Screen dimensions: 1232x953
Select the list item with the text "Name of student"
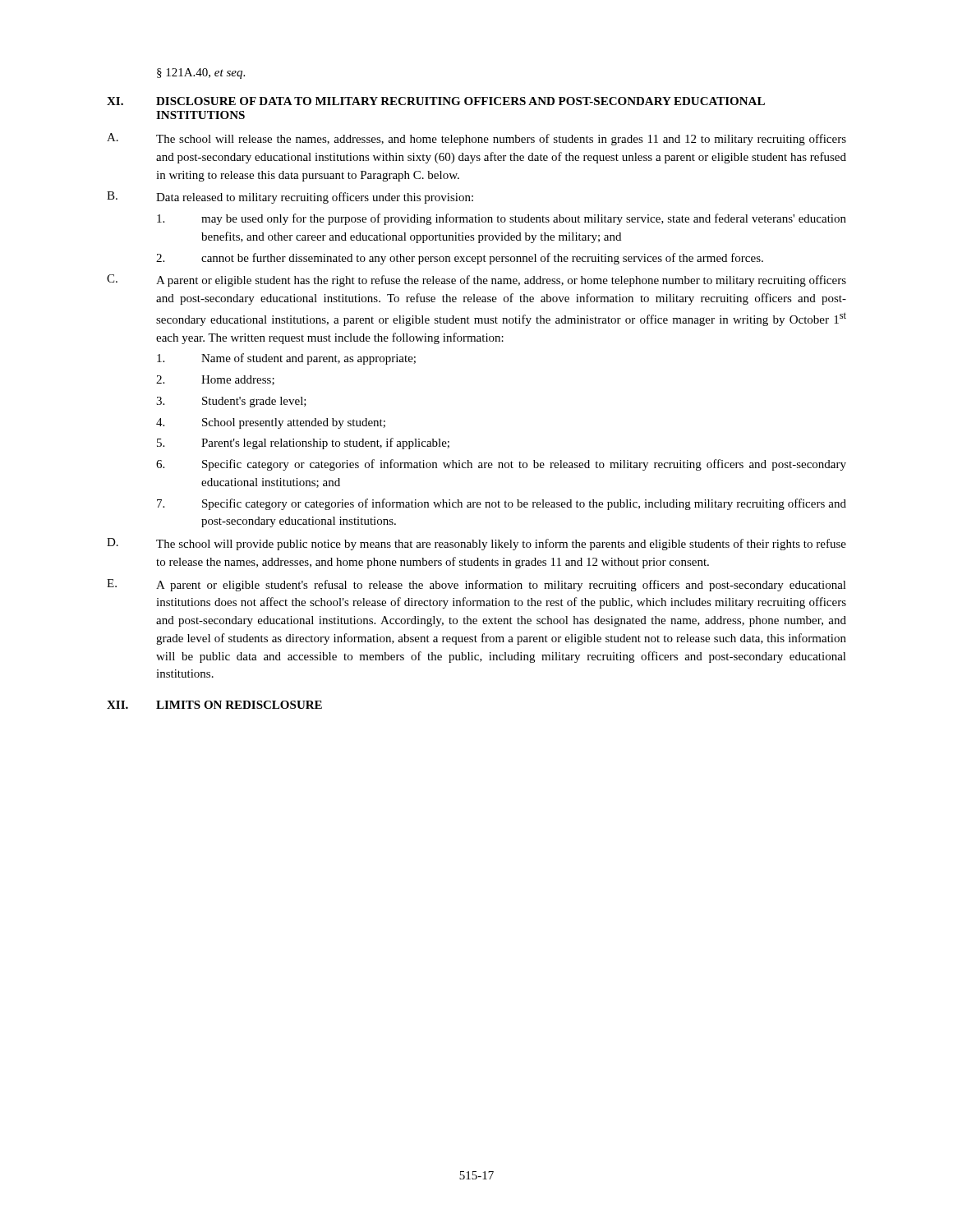click(309, 358)
